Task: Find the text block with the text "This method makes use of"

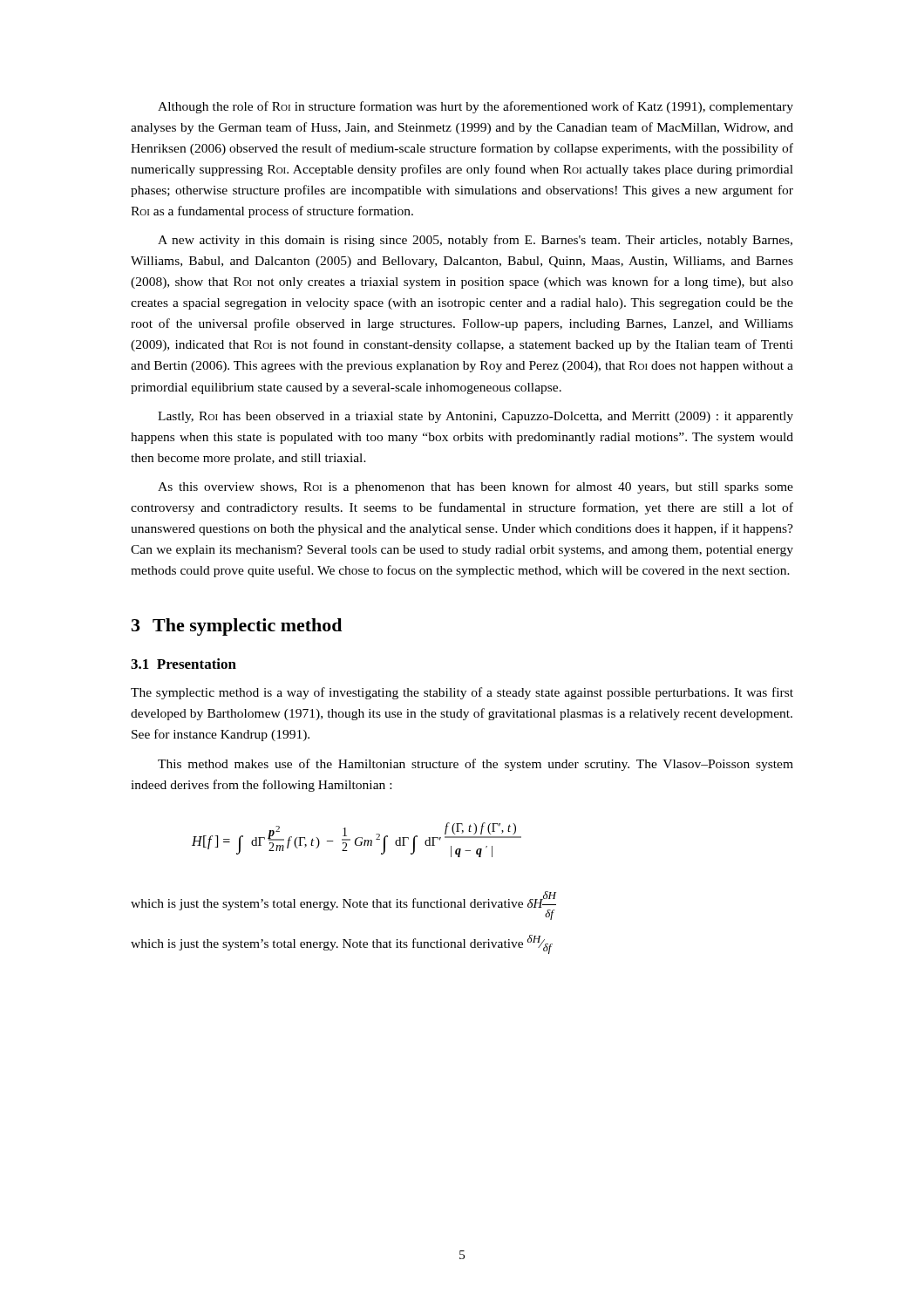Action: click(462, 774)
